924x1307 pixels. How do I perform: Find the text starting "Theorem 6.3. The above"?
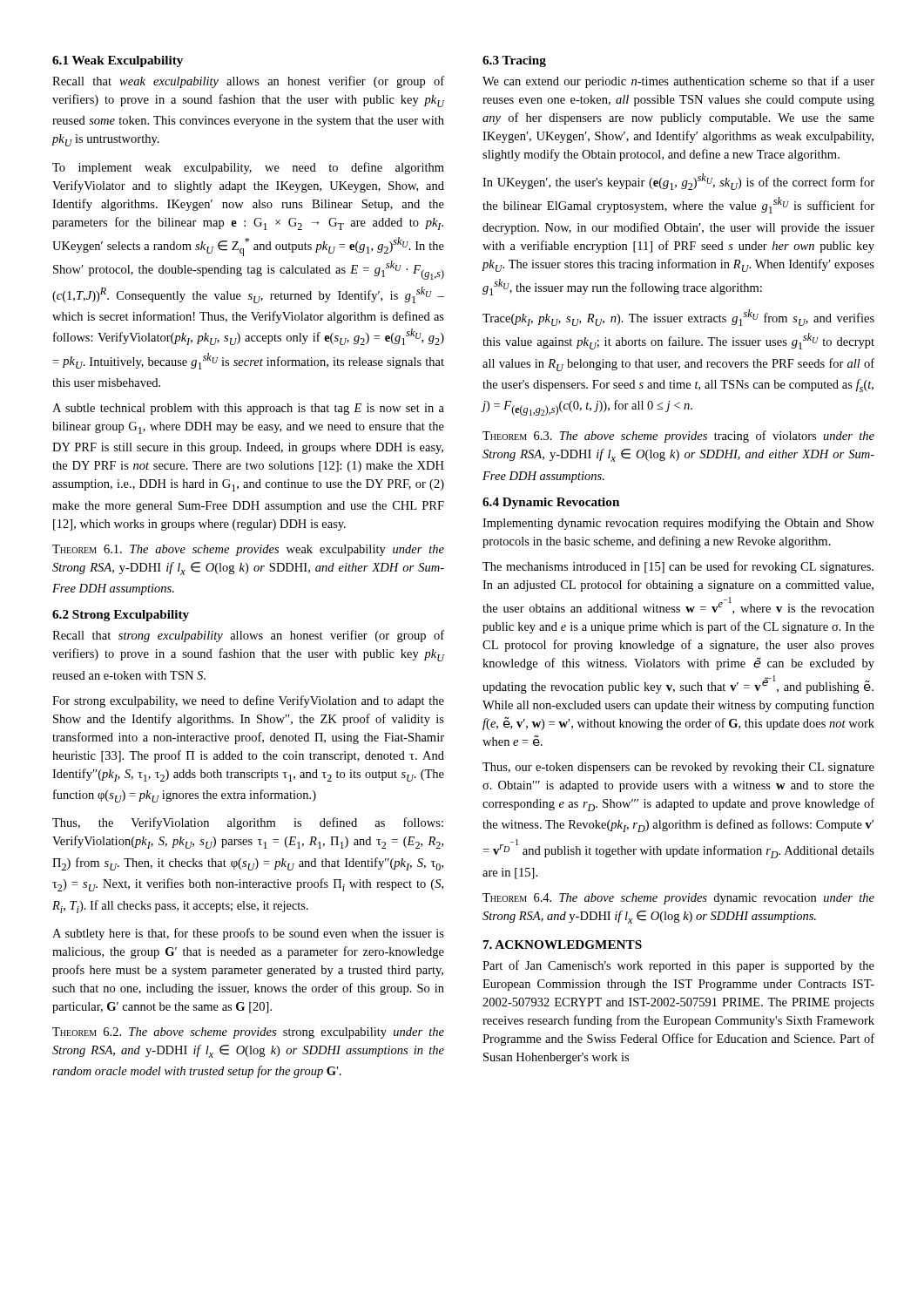tap(678, 456)
